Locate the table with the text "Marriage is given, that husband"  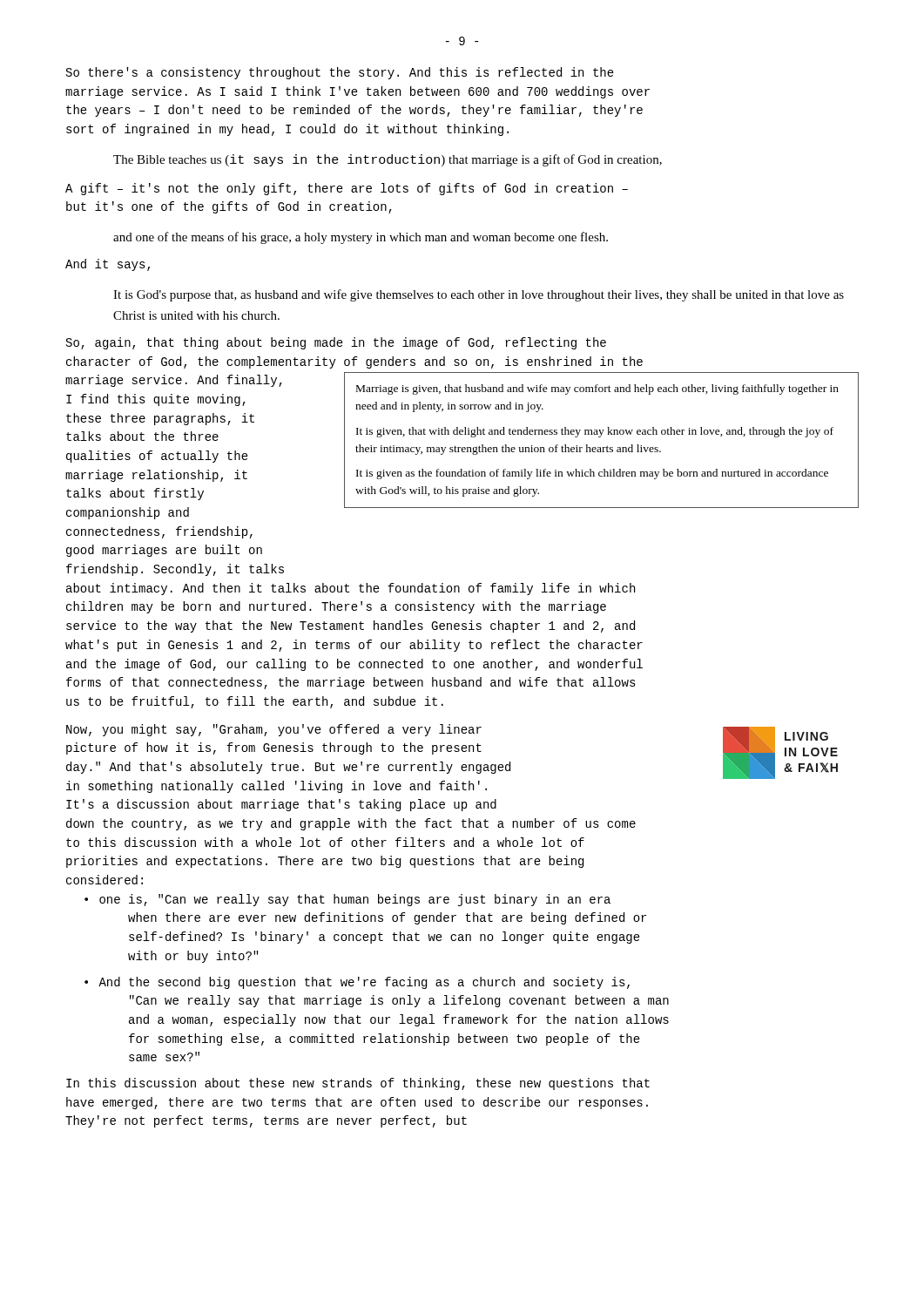(x=601, y=440)
